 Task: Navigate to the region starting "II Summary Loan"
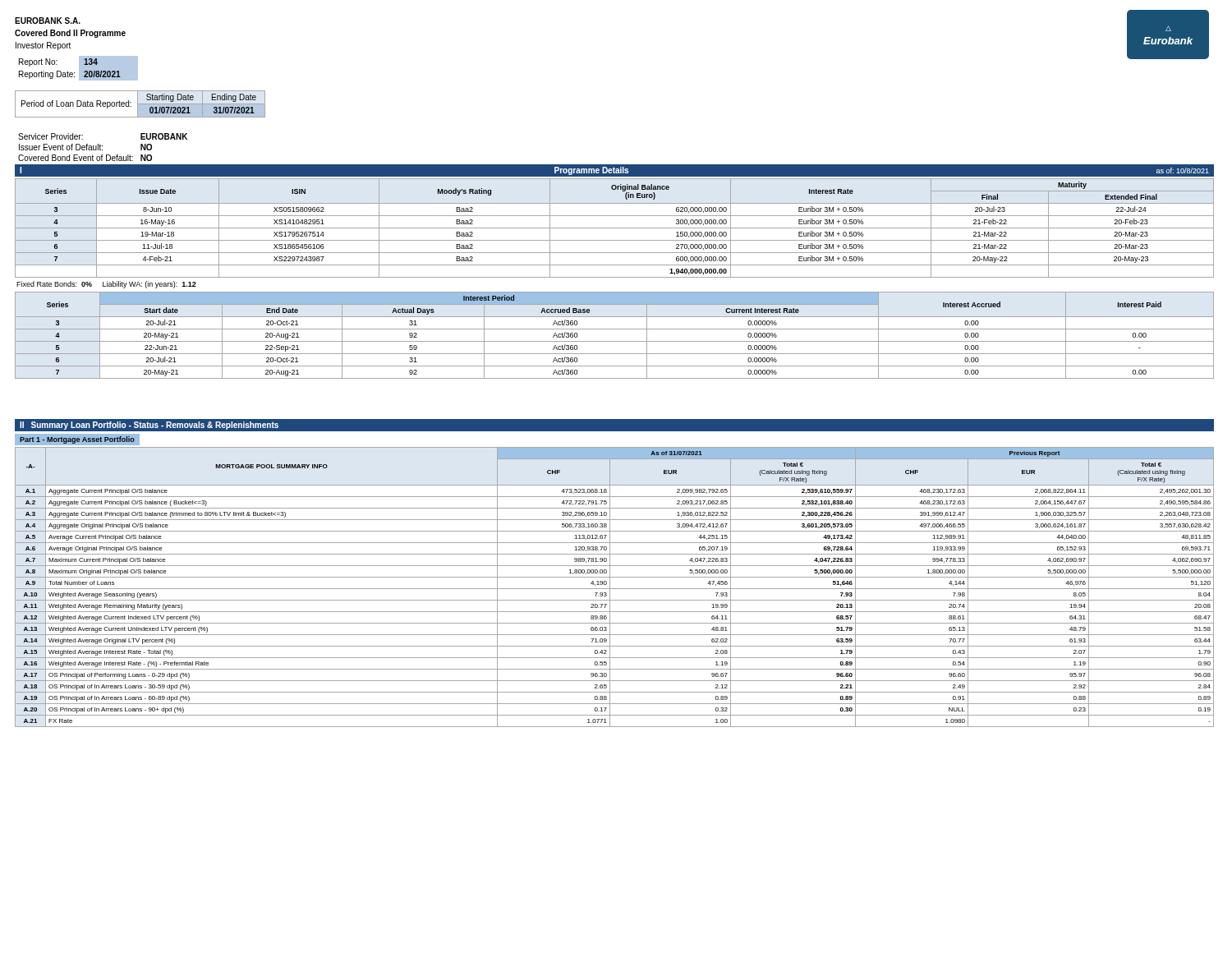[x=149, y=425]
